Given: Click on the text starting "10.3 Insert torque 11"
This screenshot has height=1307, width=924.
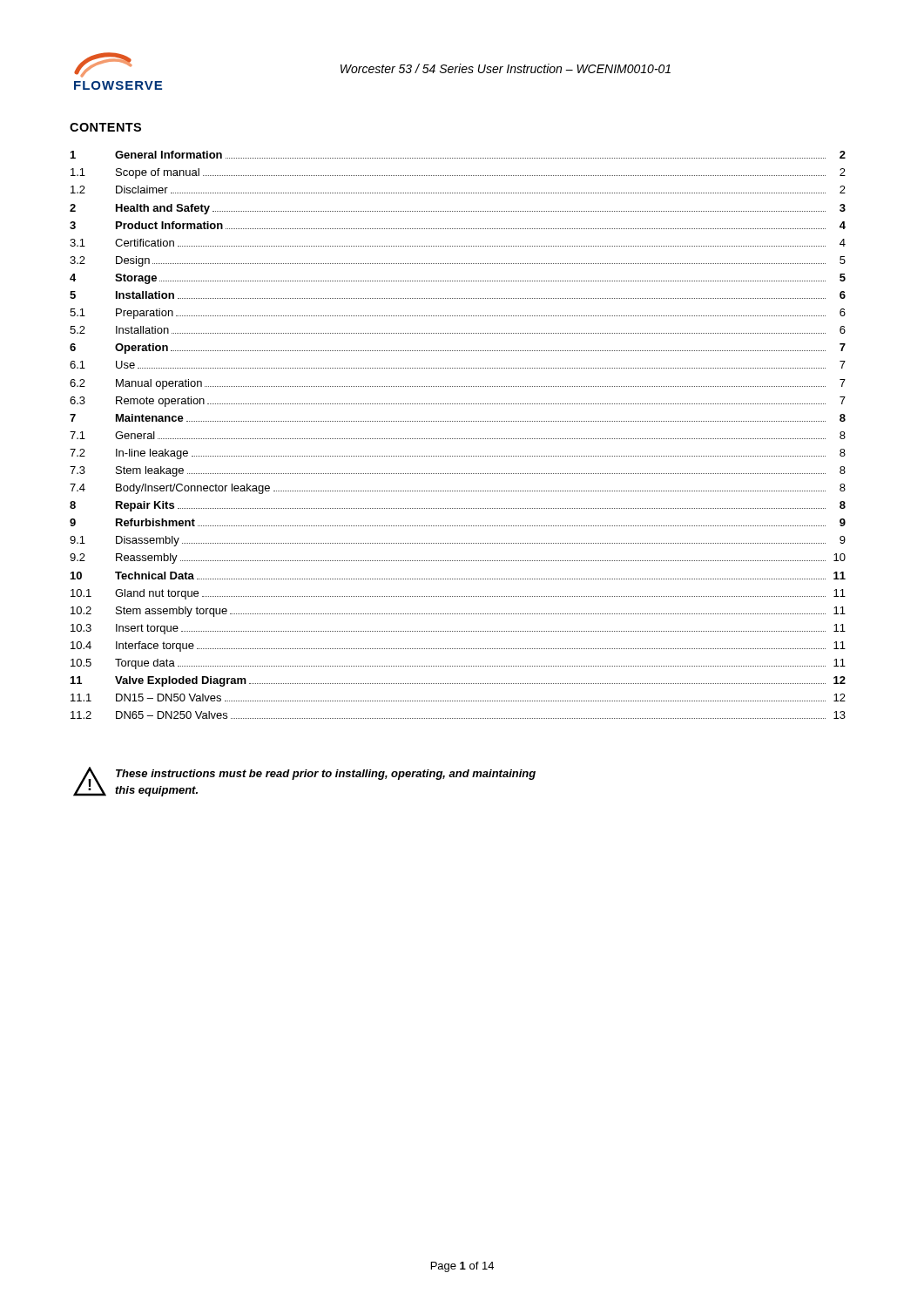Looking at the screenshot, I should 458,628.
